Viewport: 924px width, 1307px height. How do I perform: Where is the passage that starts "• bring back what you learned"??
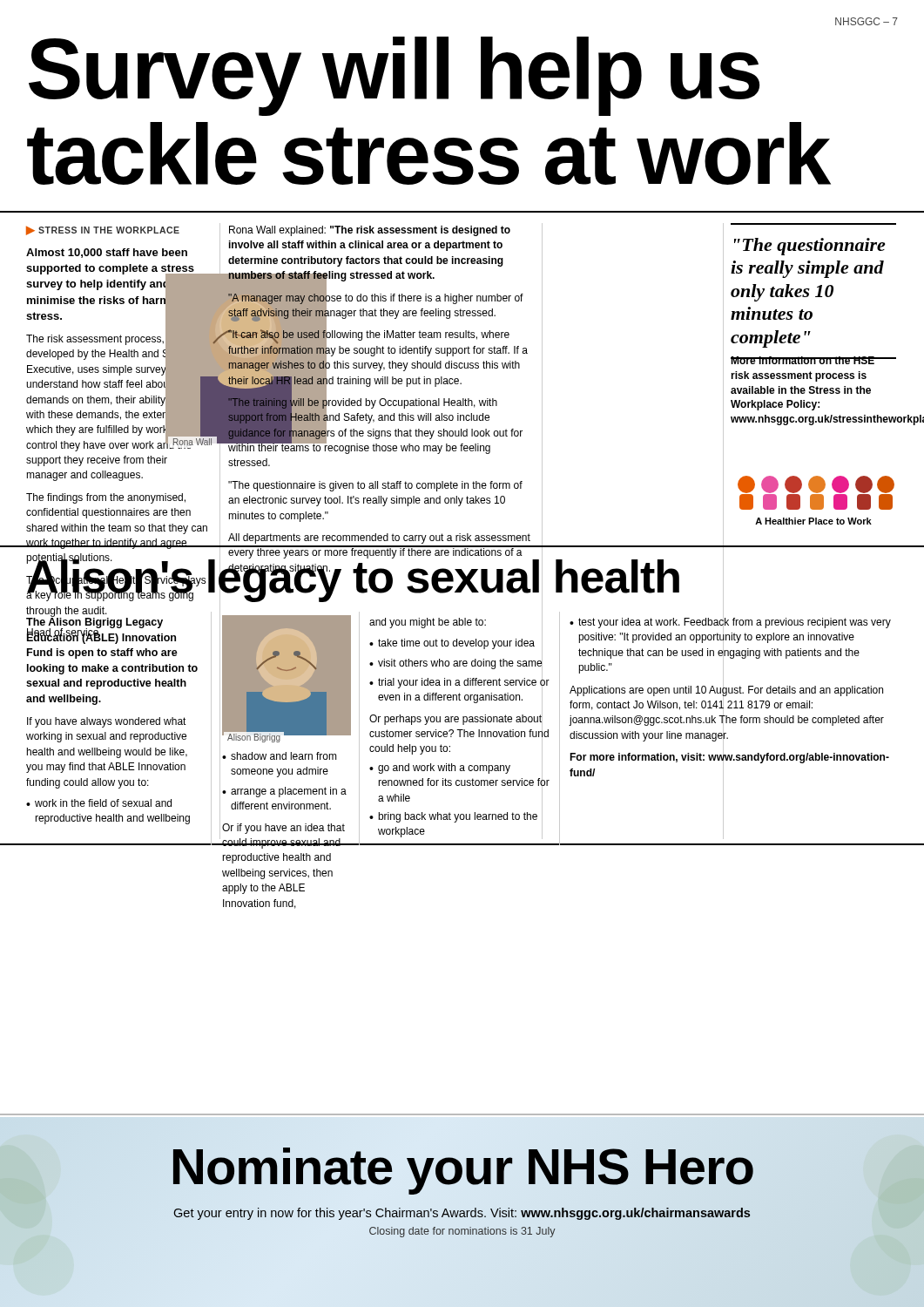(460, 825)
